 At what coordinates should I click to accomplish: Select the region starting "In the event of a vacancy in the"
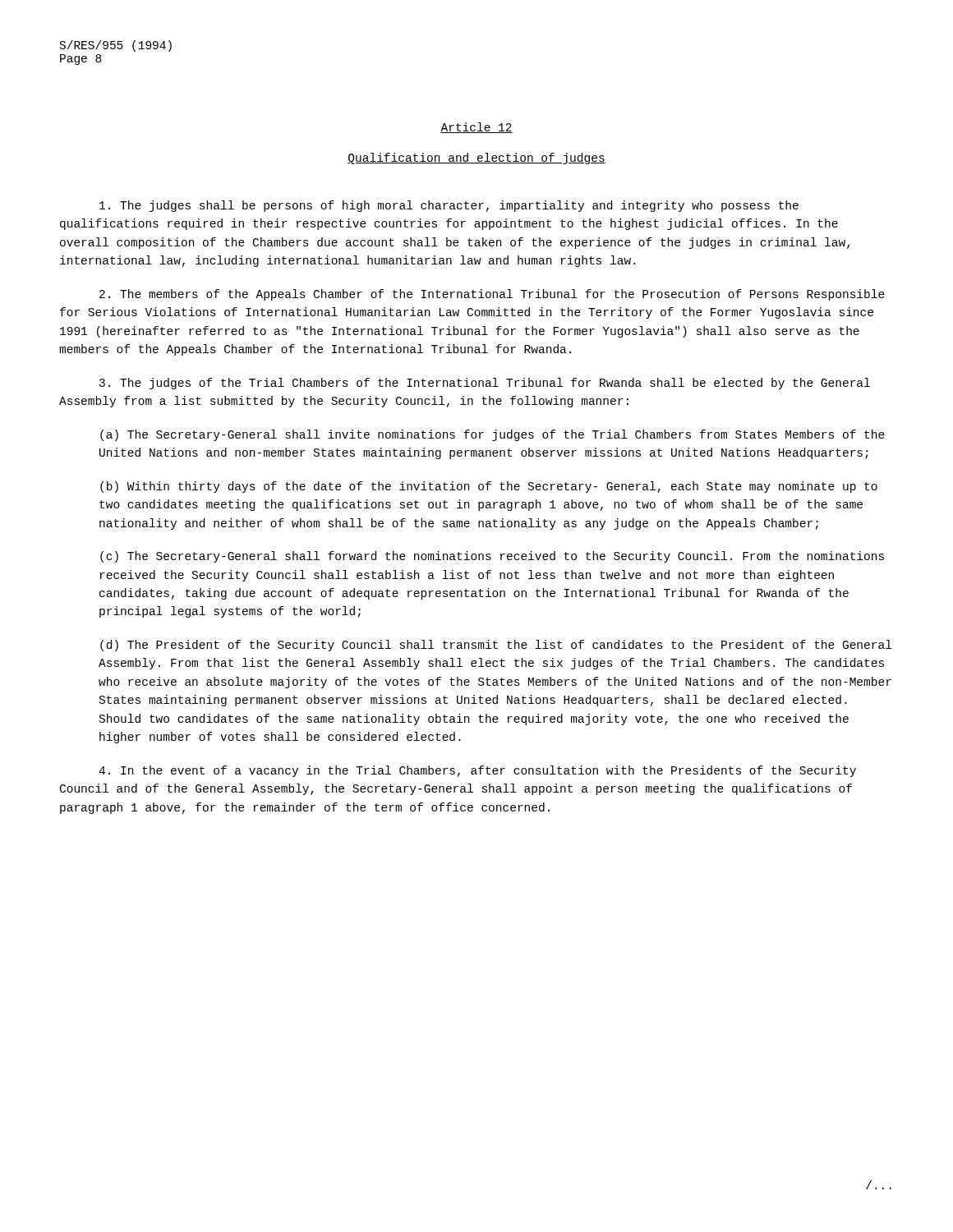[476, 790]
